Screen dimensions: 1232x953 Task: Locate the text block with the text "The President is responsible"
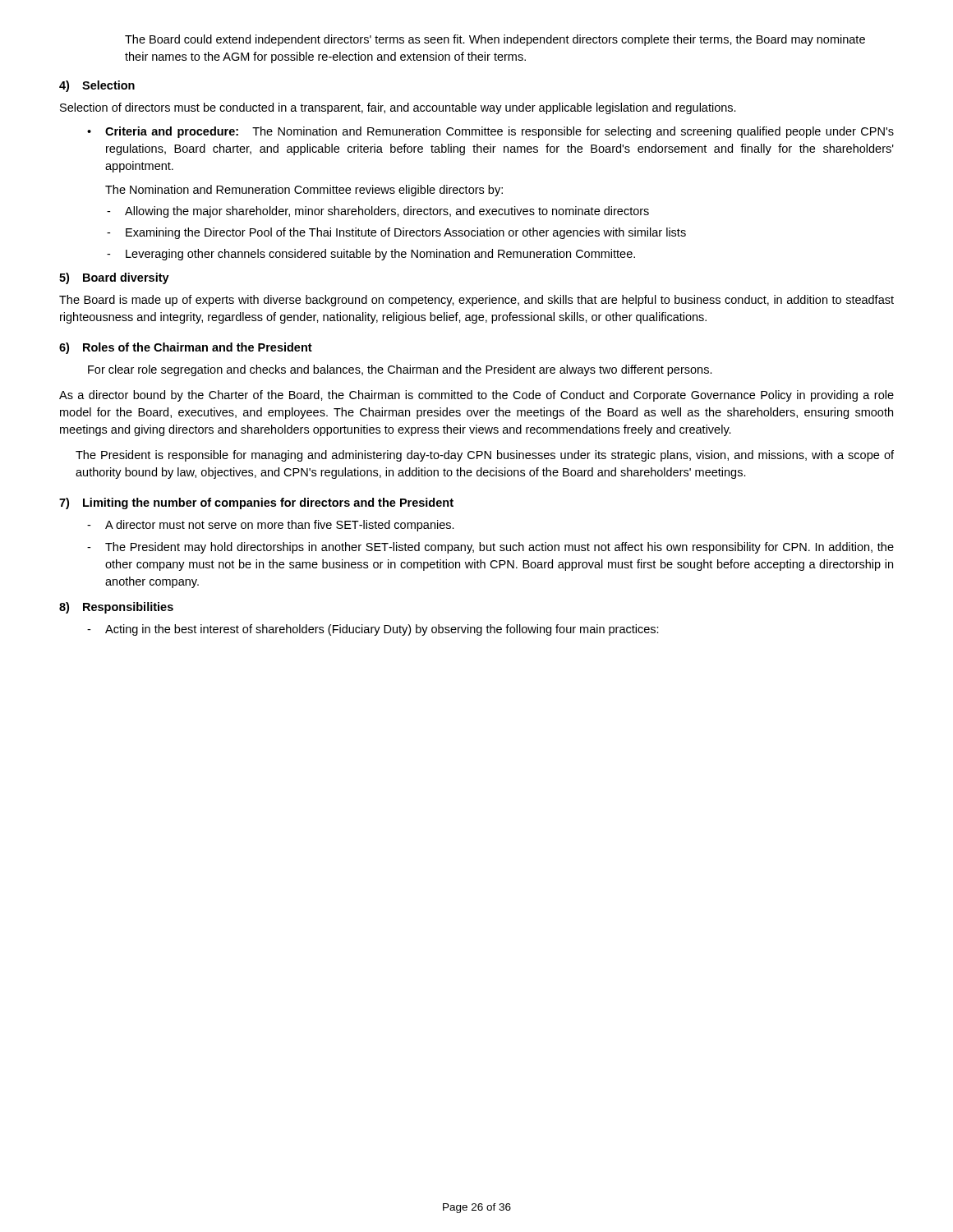pyautogui.click(x=485, y=464)
